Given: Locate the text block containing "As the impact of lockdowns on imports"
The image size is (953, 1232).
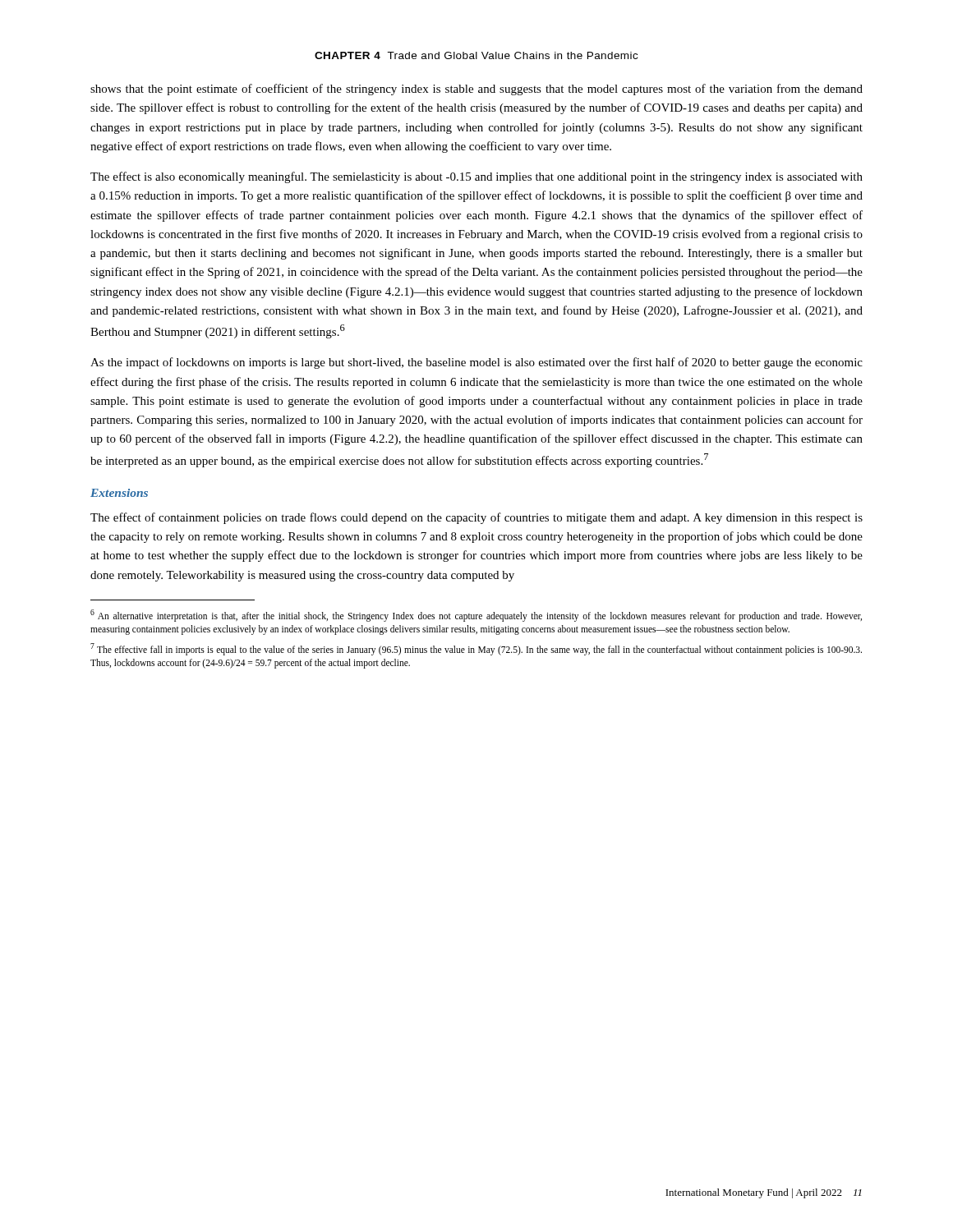Looking at the screenshot, I should click(476, 411).
